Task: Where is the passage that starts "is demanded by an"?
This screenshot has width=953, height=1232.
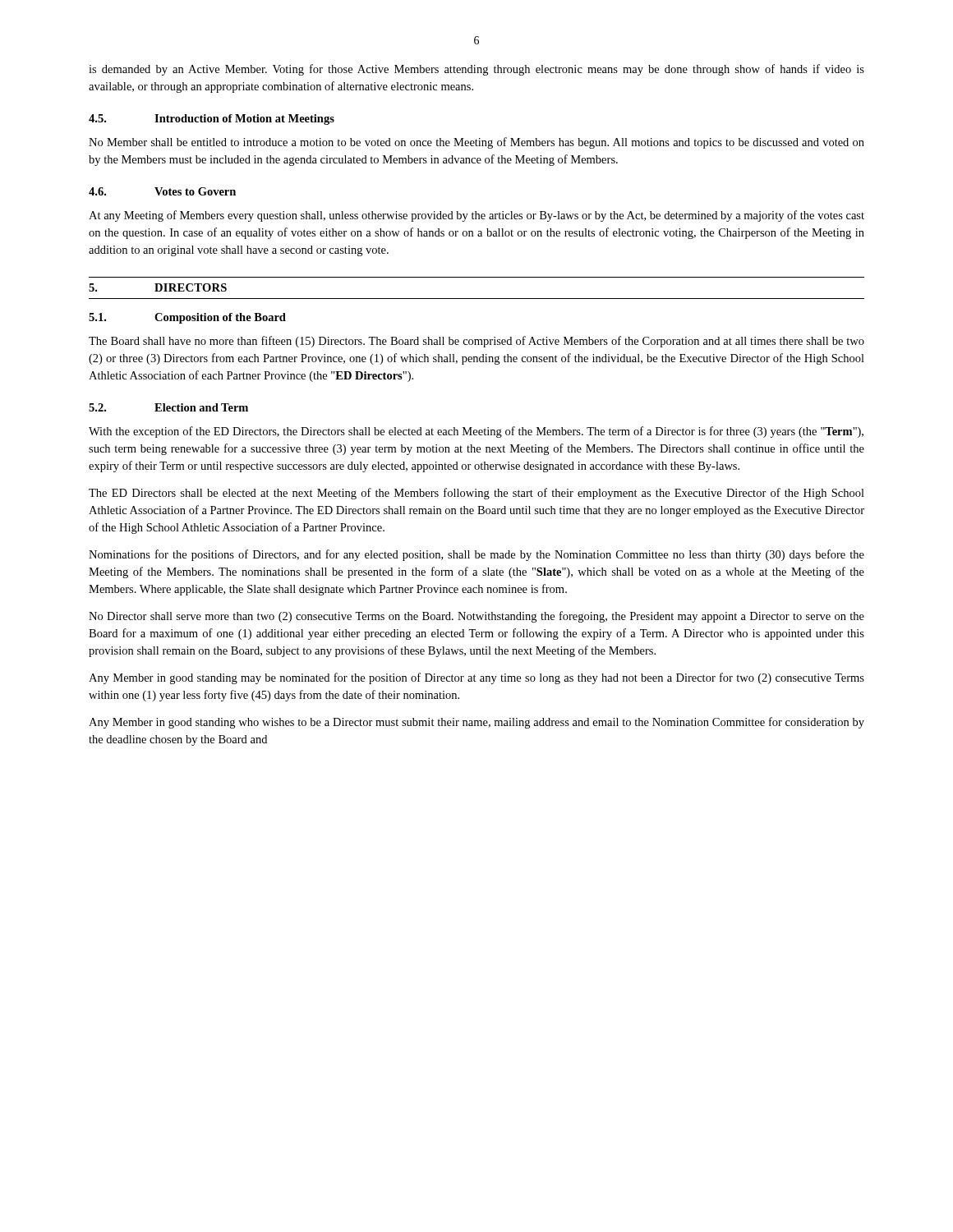Action: pos(476,78)
